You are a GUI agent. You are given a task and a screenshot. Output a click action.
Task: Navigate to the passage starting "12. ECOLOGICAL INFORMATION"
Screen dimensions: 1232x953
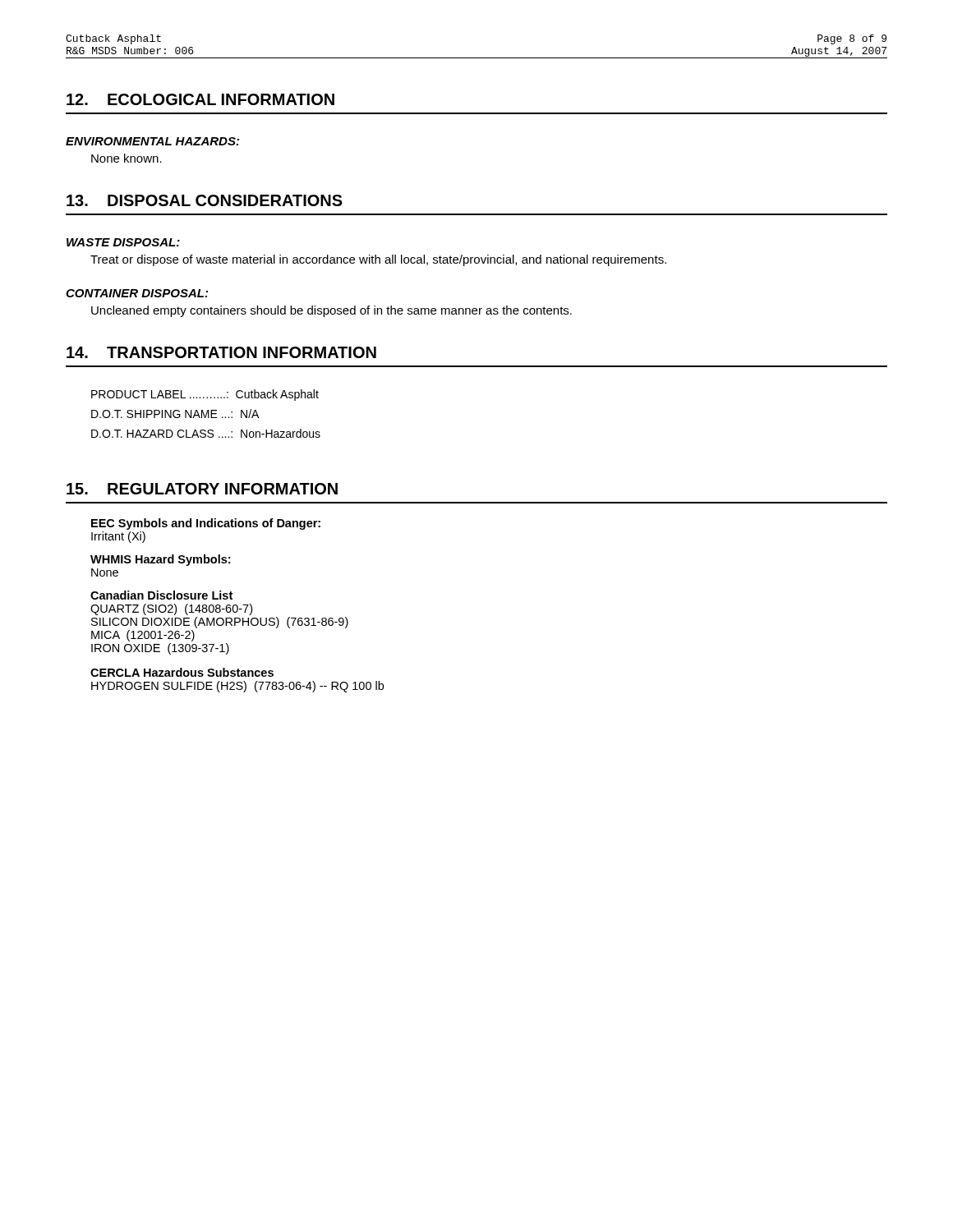point(201,99)
